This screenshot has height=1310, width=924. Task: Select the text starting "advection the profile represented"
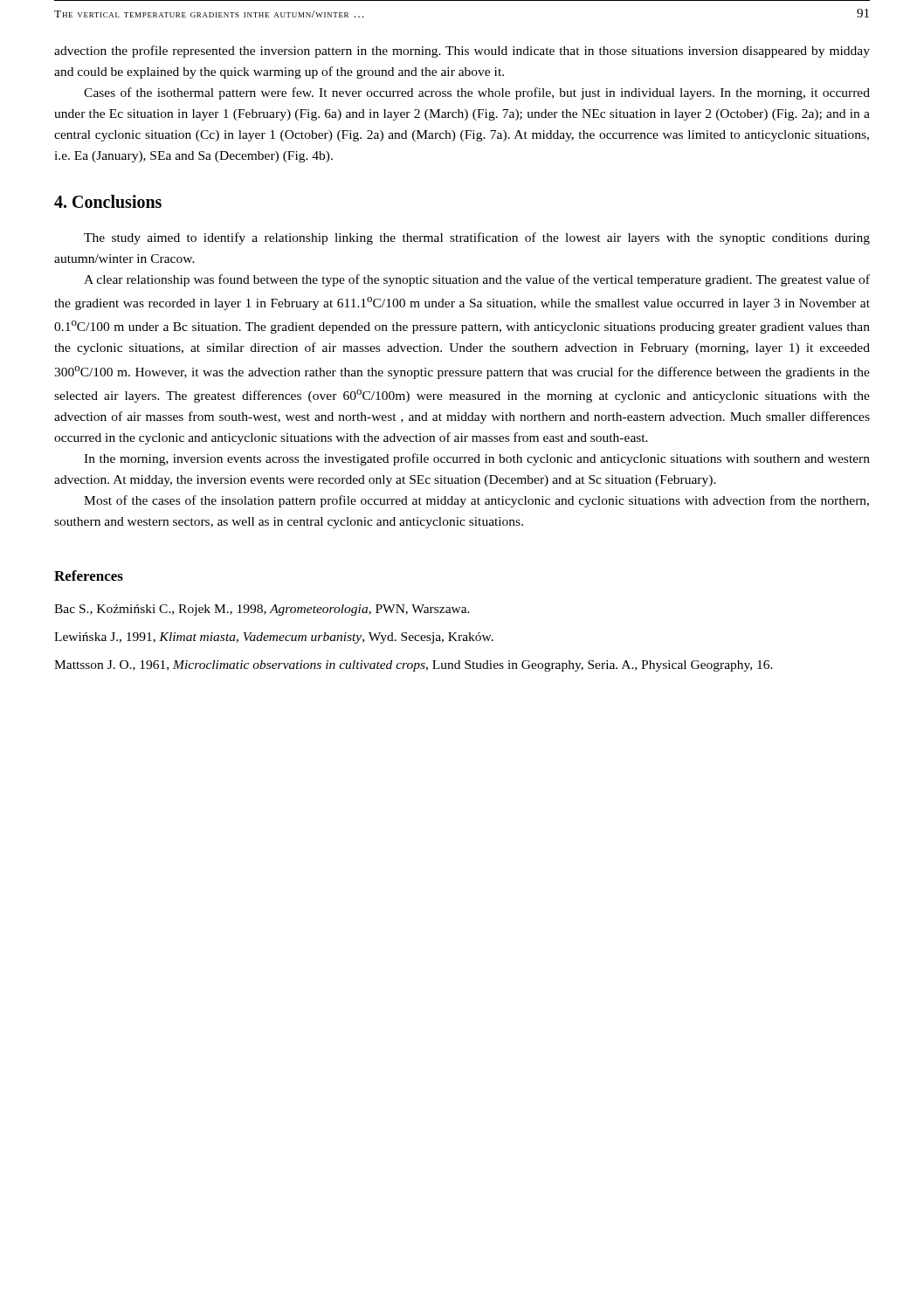[x=462, y=103]
